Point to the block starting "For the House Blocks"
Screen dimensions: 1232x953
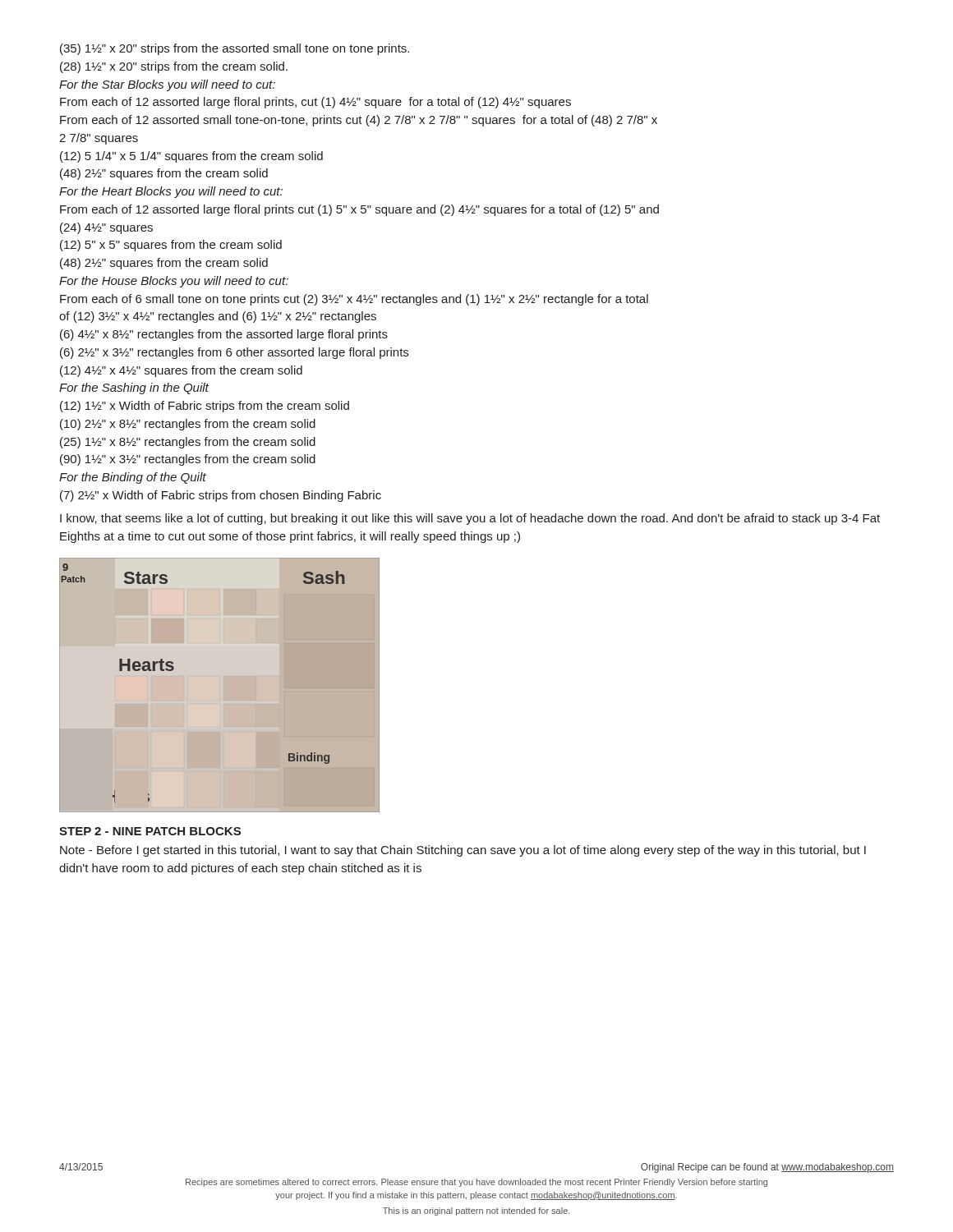click(174, 280)
